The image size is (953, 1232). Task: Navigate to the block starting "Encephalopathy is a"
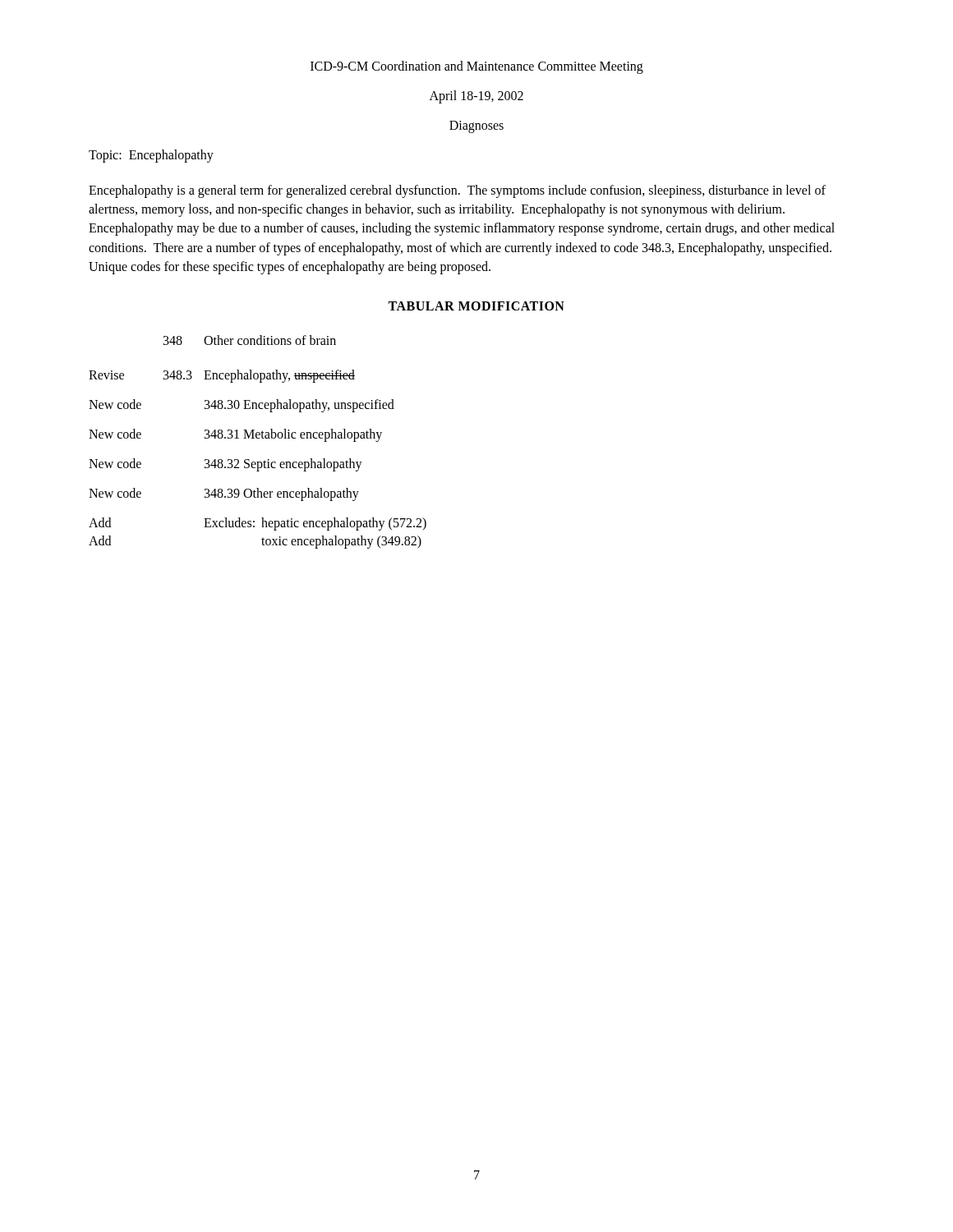462,228
